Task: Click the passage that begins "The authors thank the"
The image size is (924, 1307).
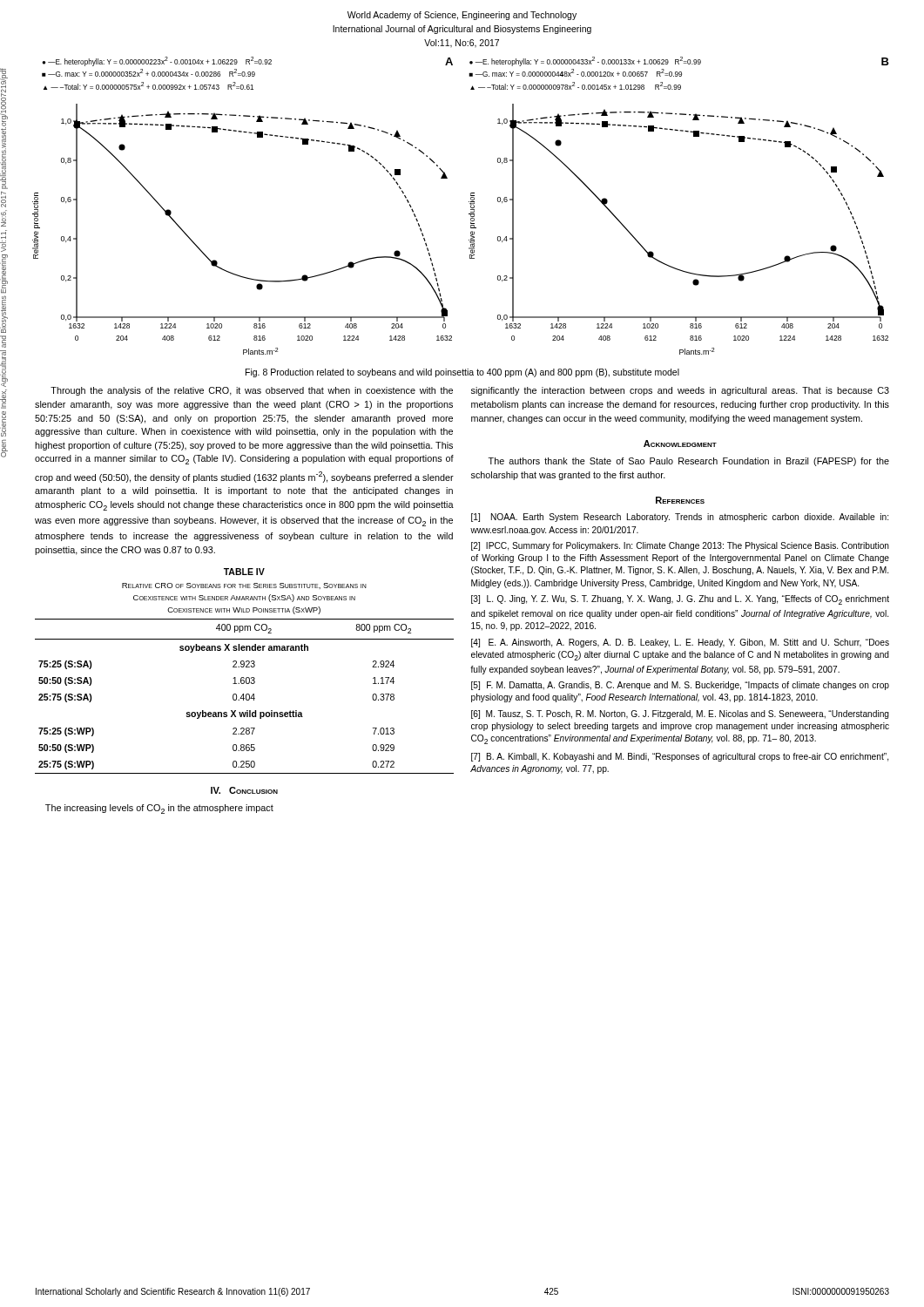Action: coord(680,468)
